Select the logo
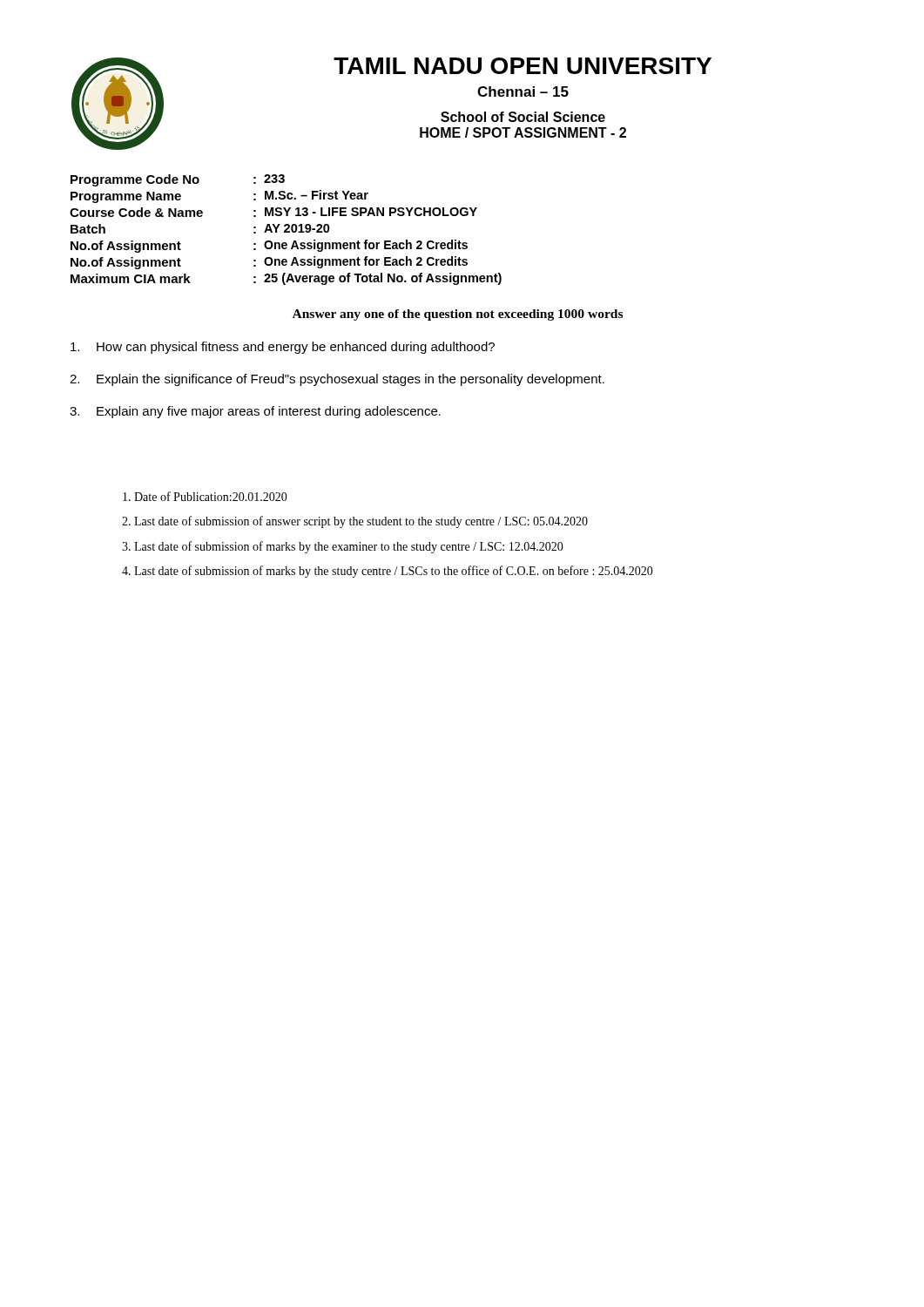Viewport: 924px width, 1307px height. point(126,105)
